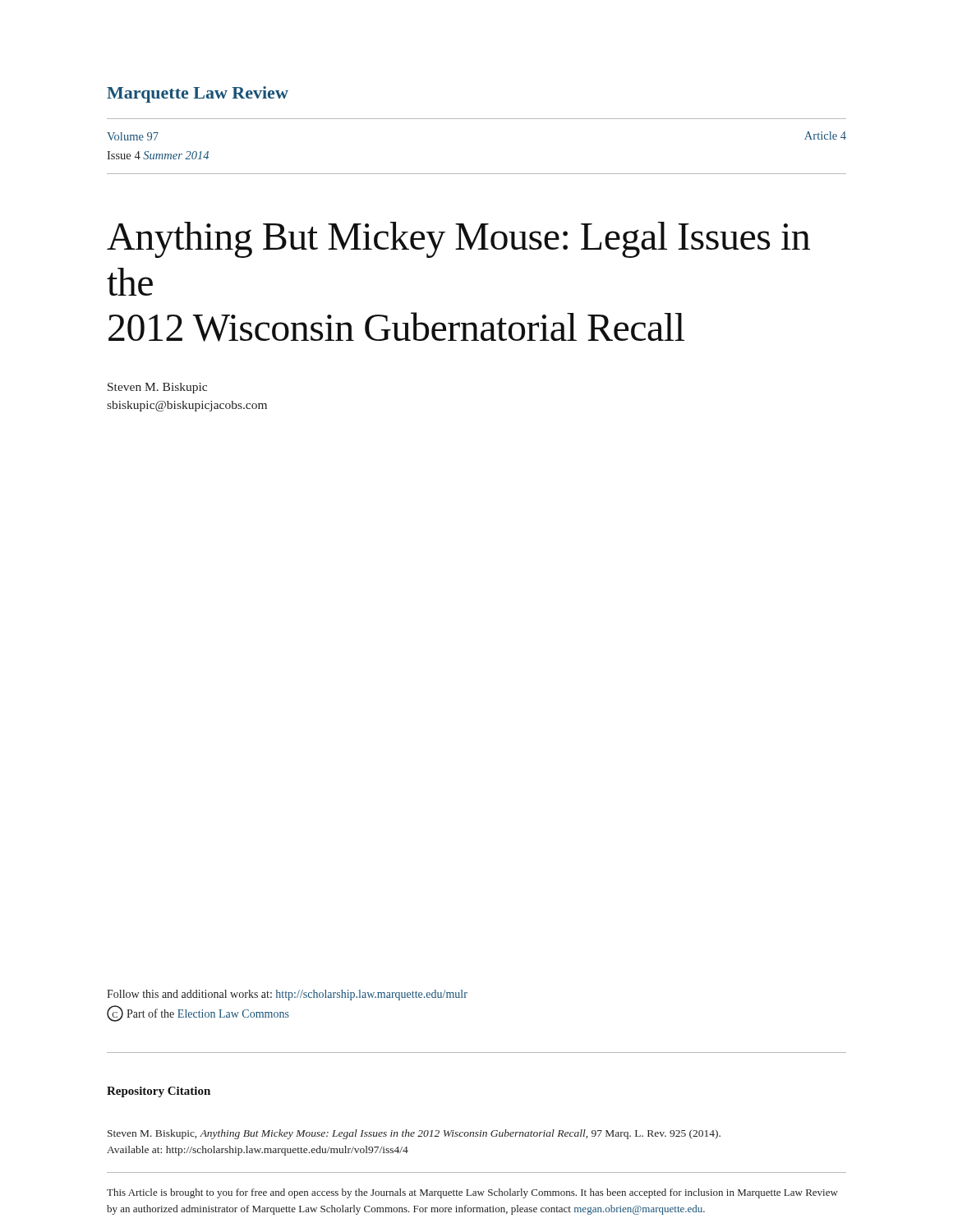Where does it say "Steven M. Biskupic sbiskupic@biskupicjacobs.com"?
Viewport: 953px width, 1232px height.
157,388
